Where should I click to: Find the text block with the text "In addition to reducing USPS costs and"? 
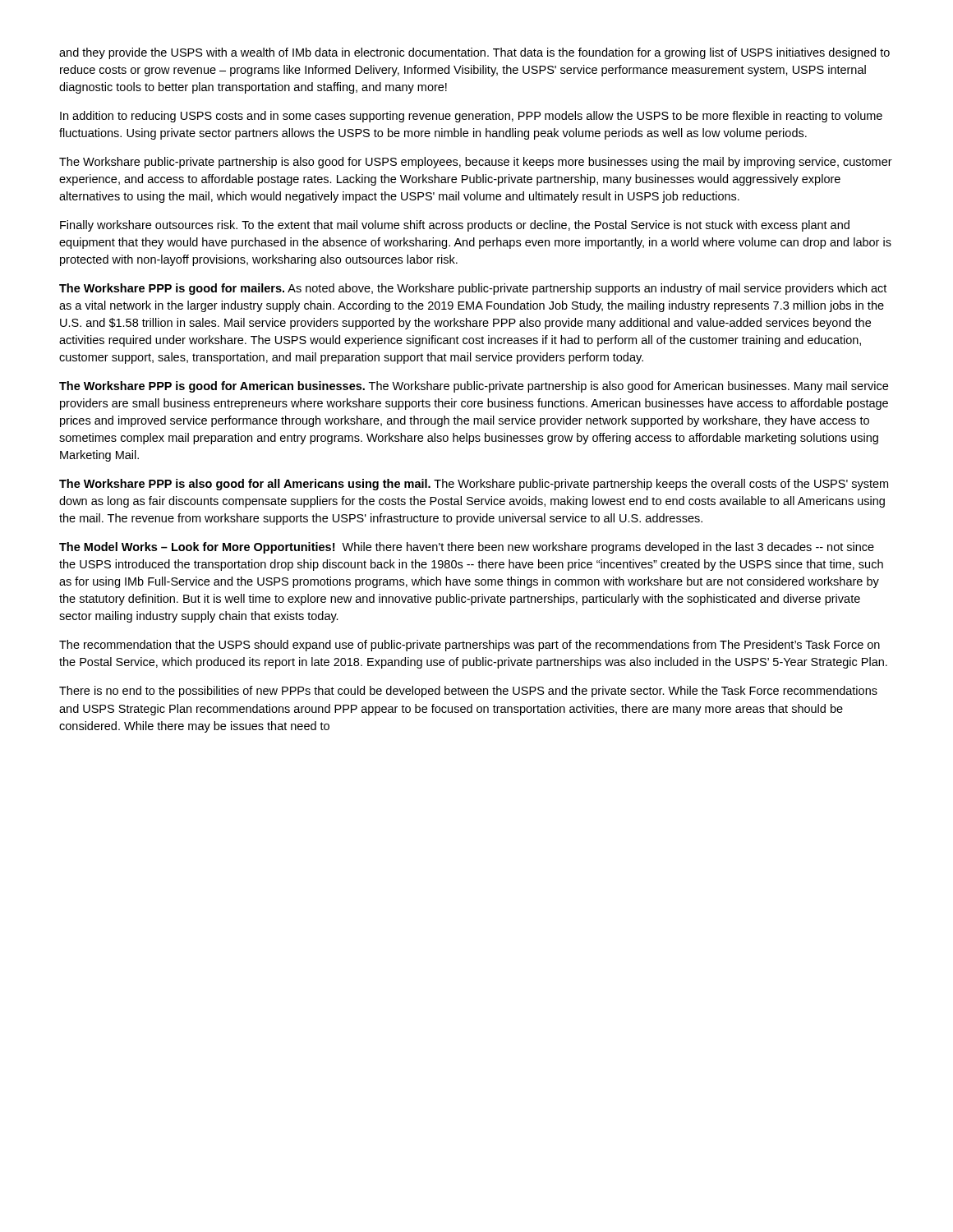(x=471, y=124)
